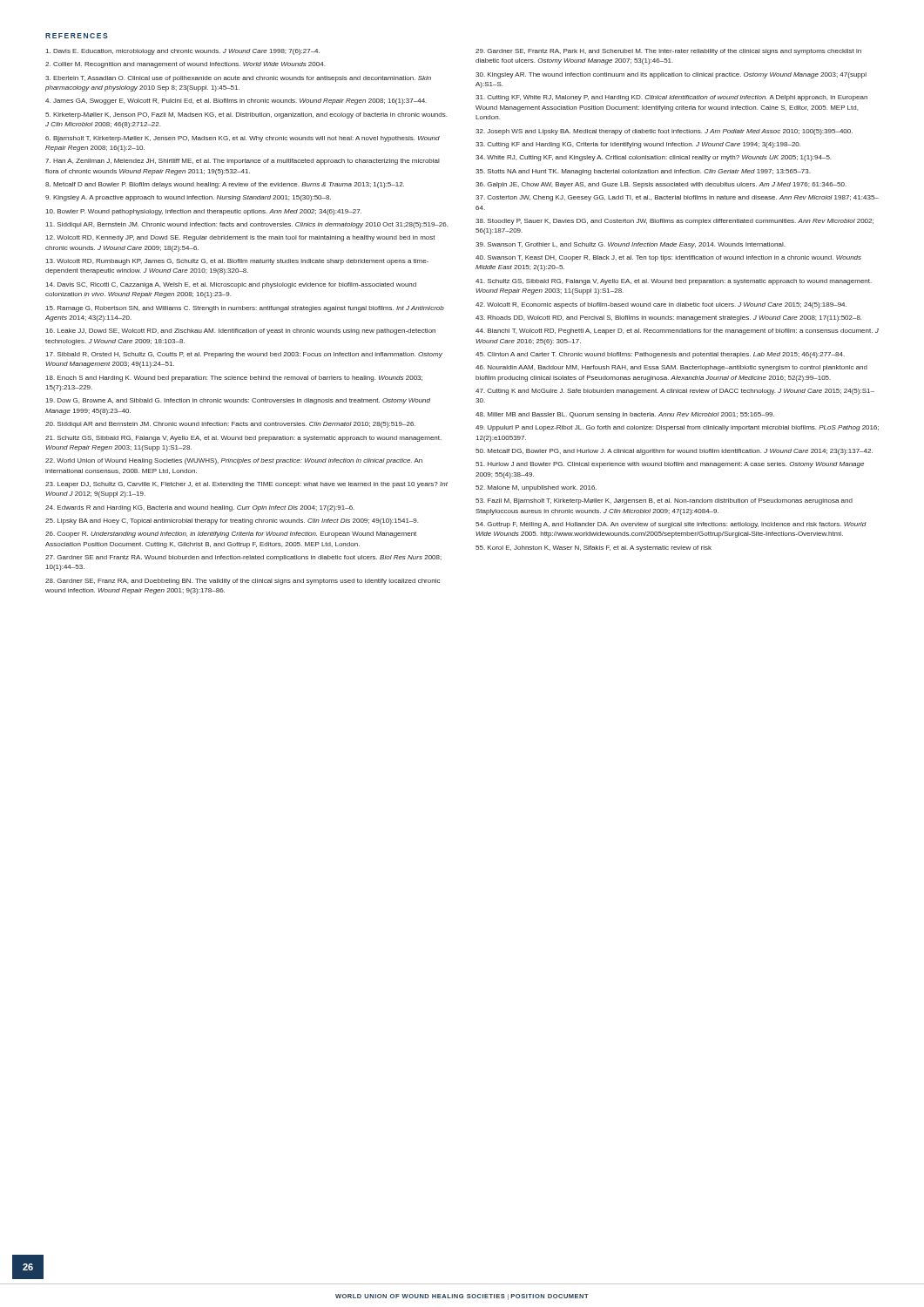Select the list item that says "50. Metcalf DG, Bowler PG,"
Viewport: 924px width, 1307px height.
[x=674, y=451]
